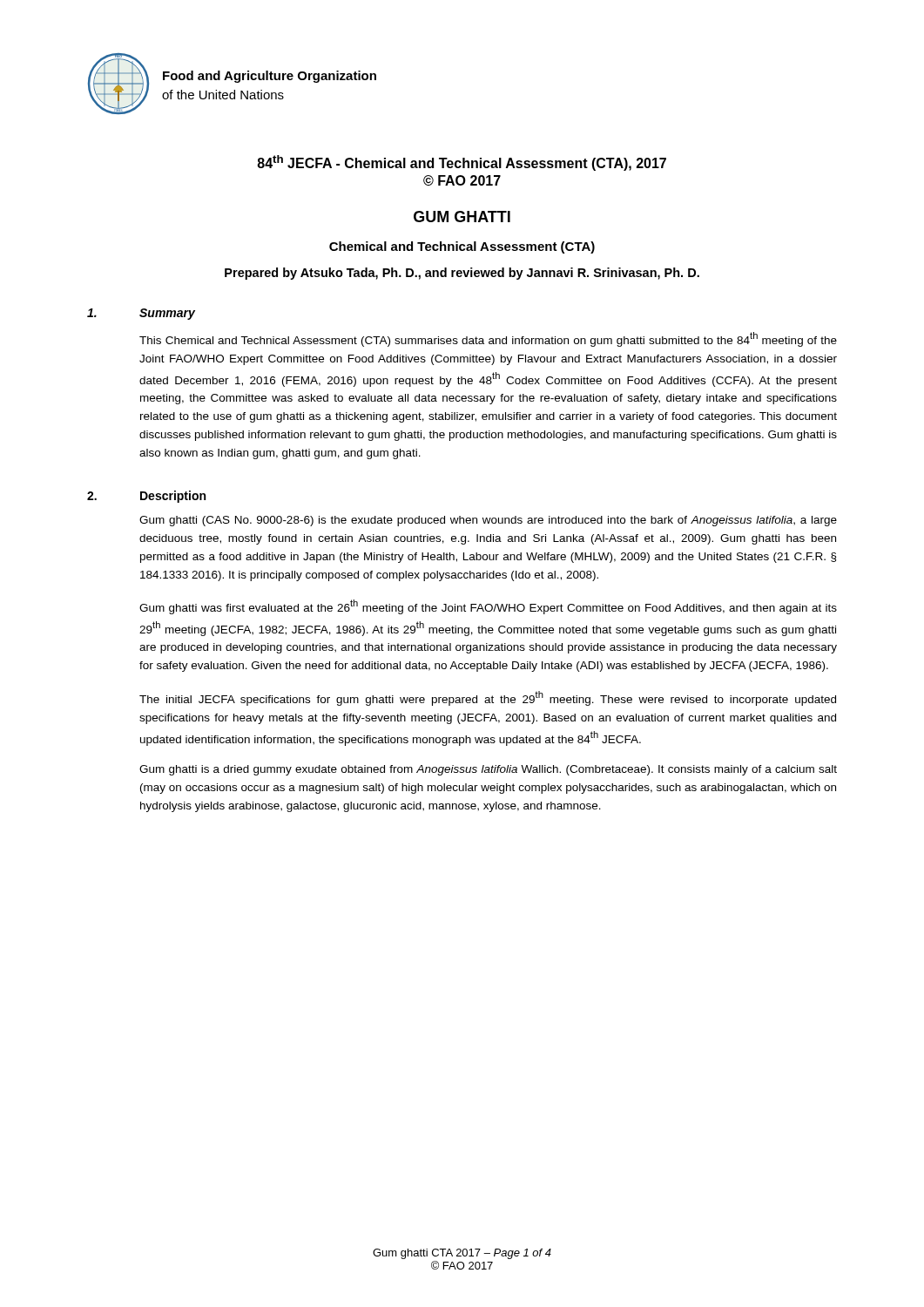Point to the block beginning "Gum ghatti (CAS No."
924x1307 pixels.
click(488, 547)
